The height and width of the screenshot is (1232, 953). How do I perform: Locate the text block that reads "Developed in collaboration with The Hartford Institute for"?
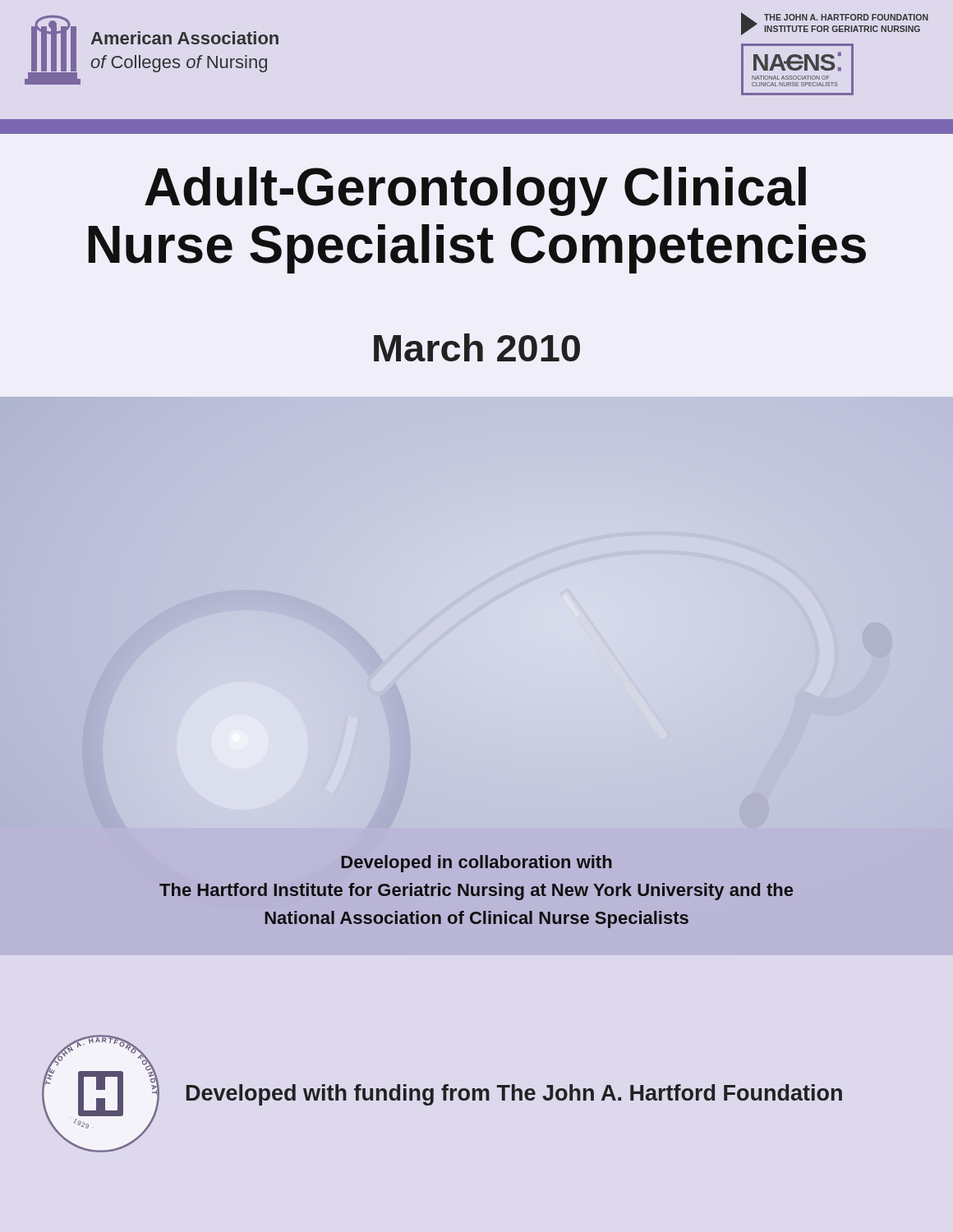pos(476,890)
